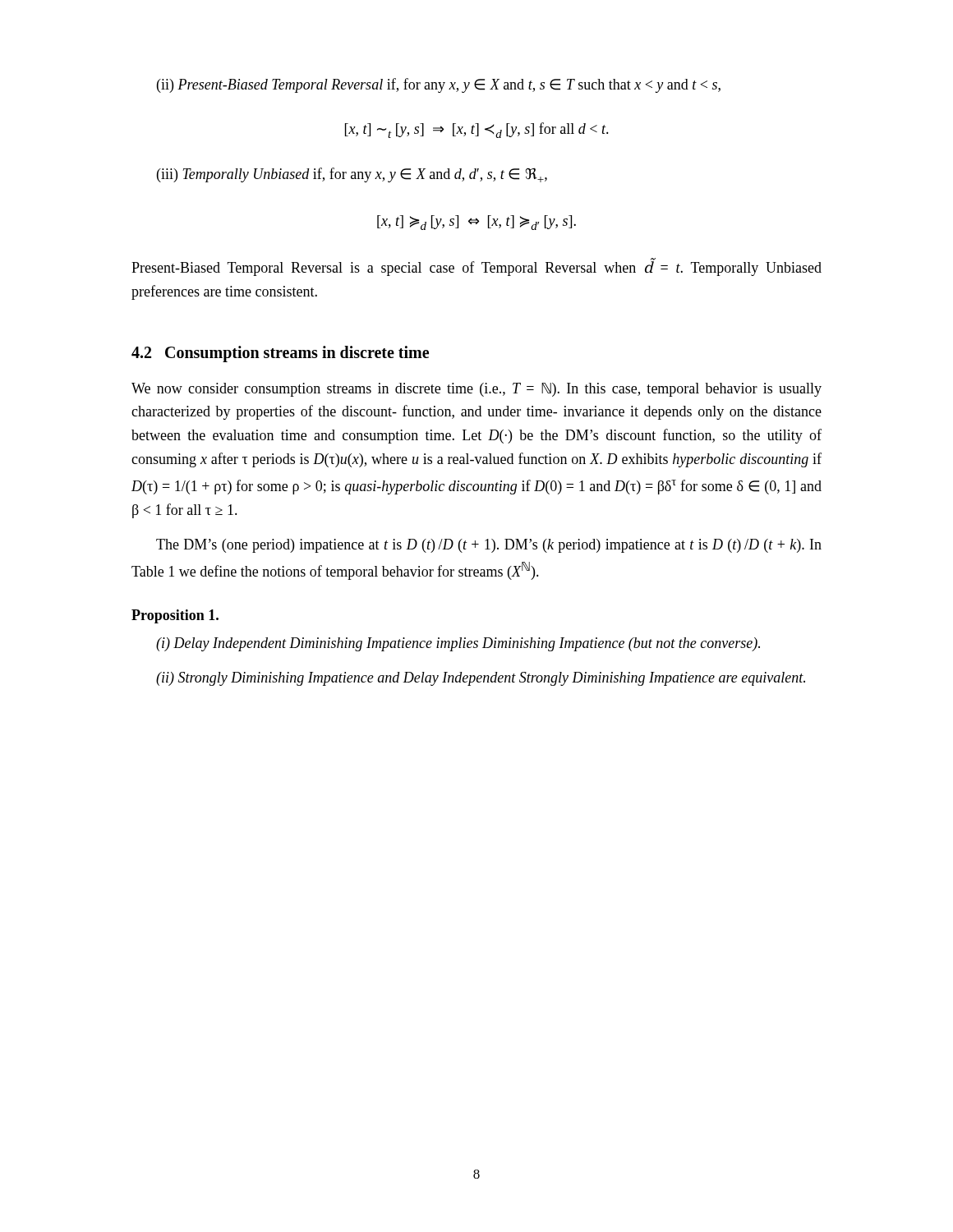Click the passage that begins "(ii) Strongly Diminishing Impatience and Delay Independent"
Screen dimensions: 1232x953
481,677
